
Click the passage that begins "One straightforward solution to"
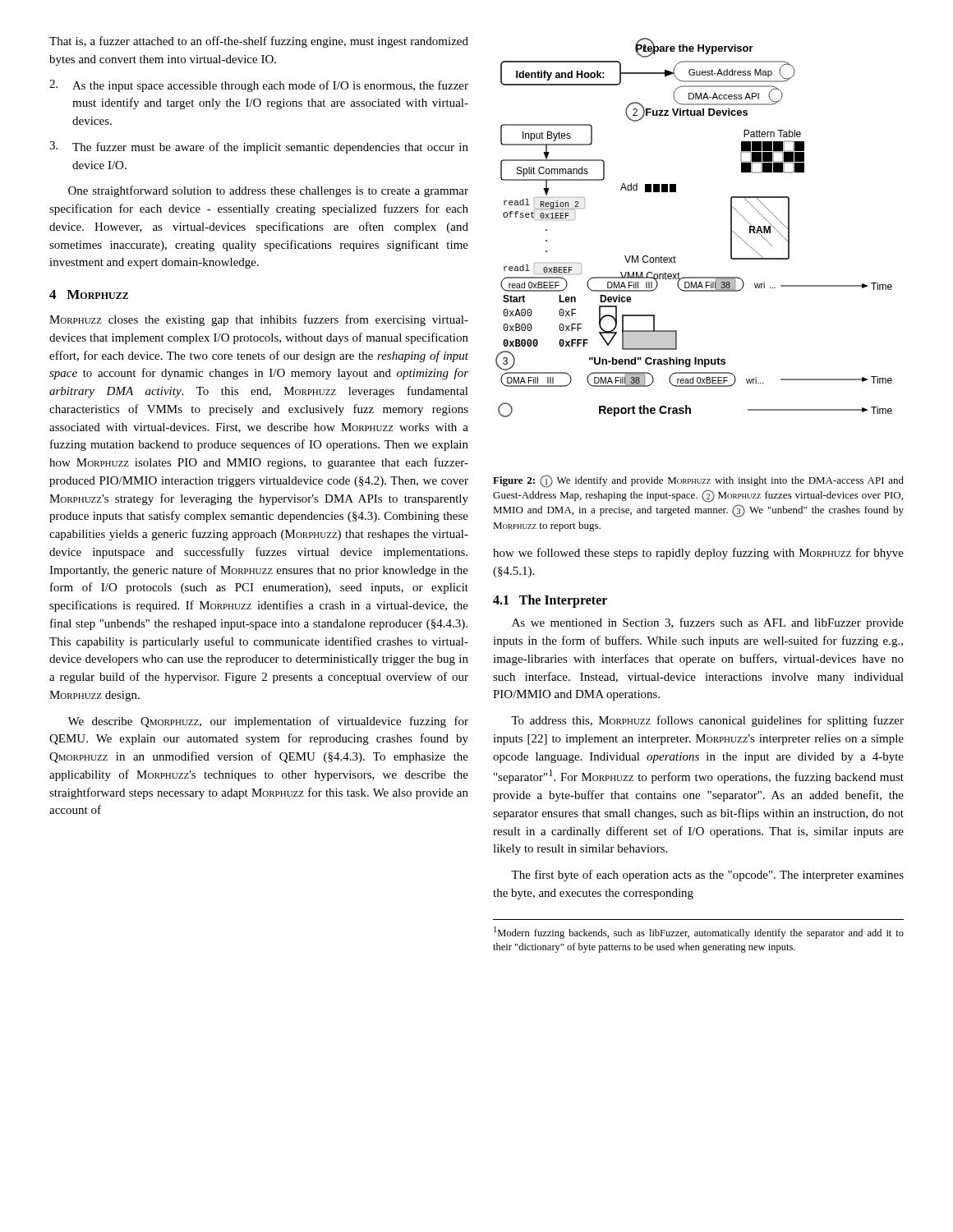tap(259, 227)
